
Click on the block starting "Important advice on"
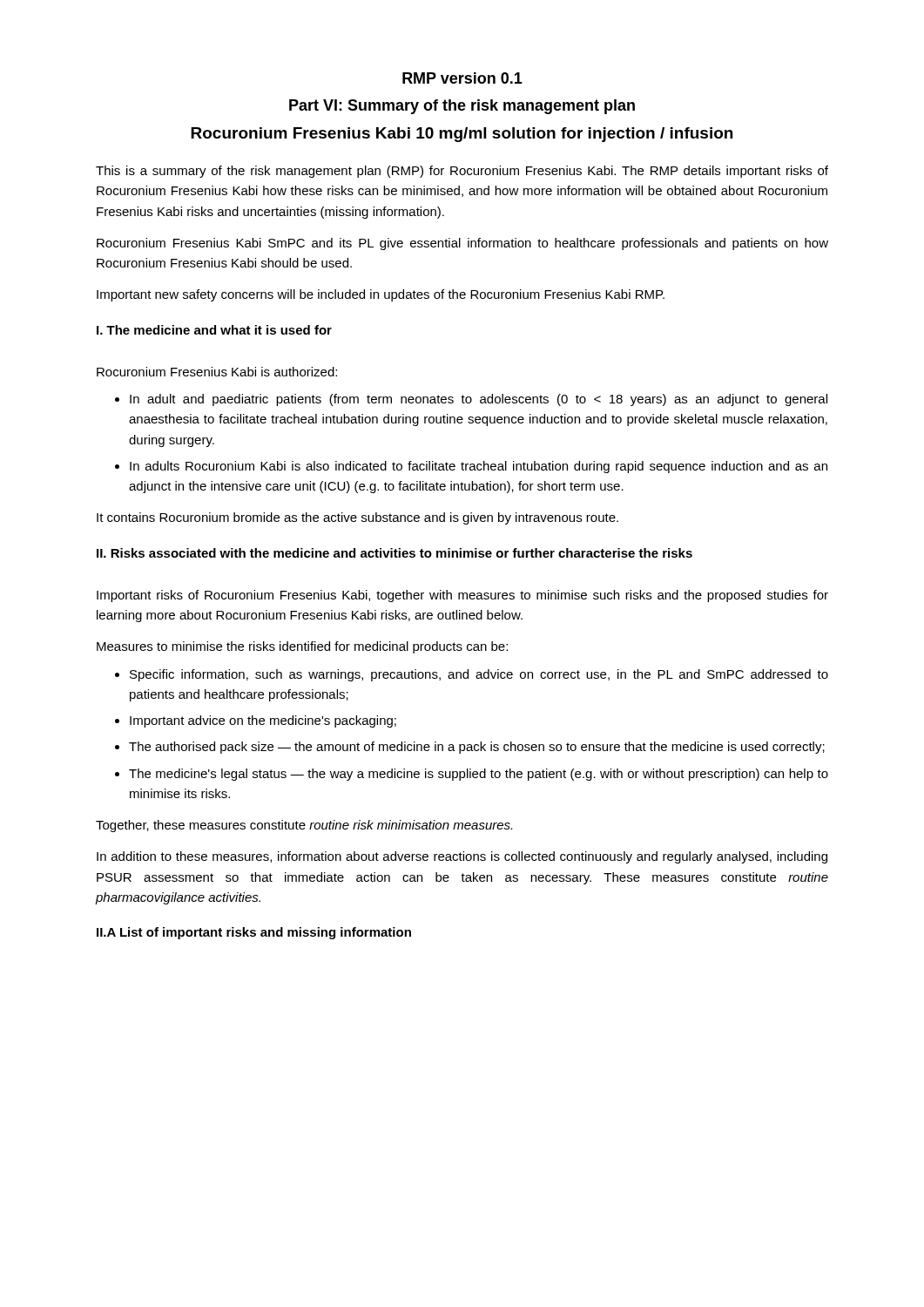(x=263, y=720)
